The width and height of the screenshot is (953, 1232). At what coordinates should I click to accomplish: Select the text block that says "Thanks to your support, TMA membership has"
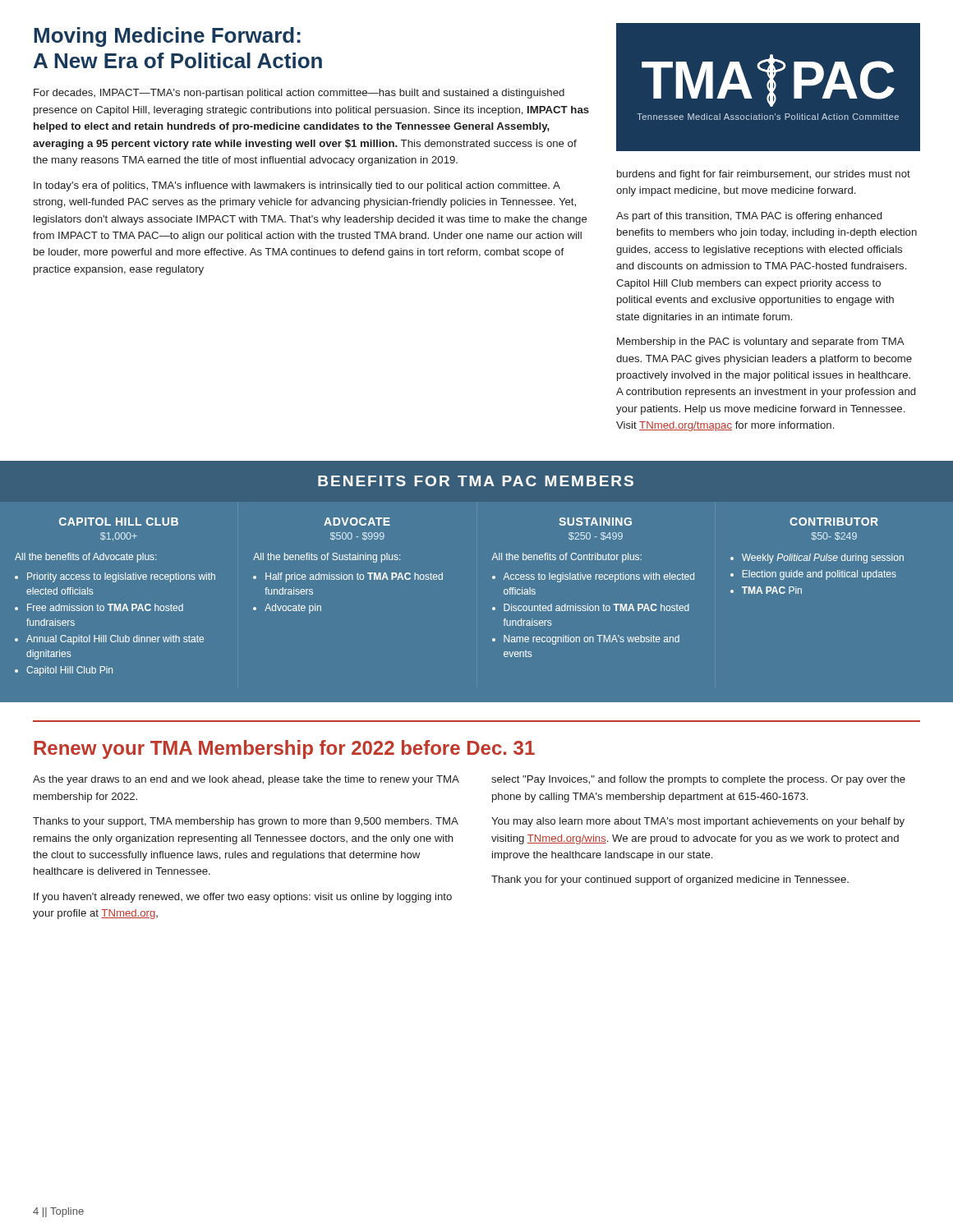(247, 847)
